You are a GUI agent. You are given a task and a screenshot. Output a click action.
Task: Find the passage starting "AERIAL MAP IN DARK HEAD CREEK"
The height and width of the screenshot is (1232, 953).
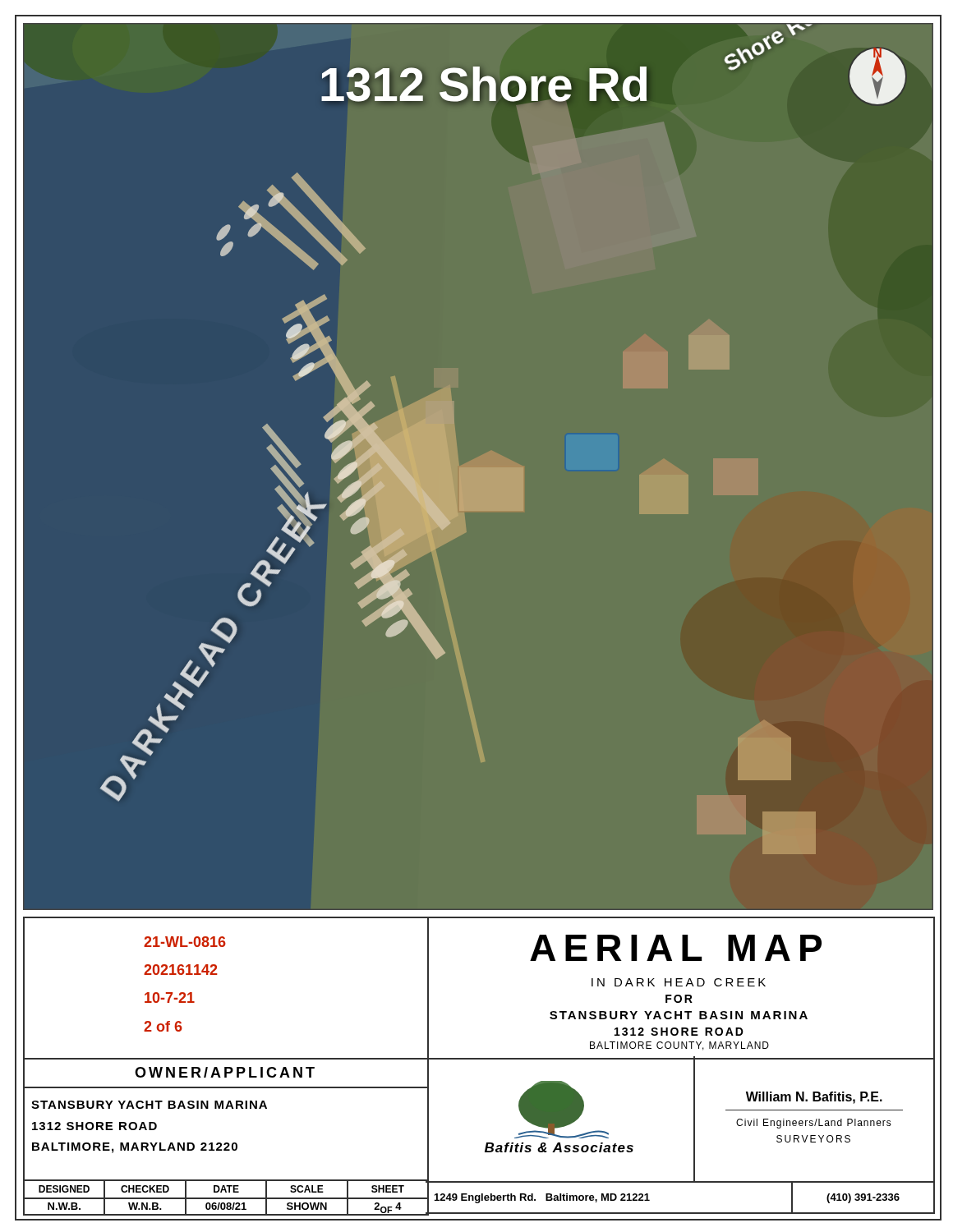tap(679, 988)
